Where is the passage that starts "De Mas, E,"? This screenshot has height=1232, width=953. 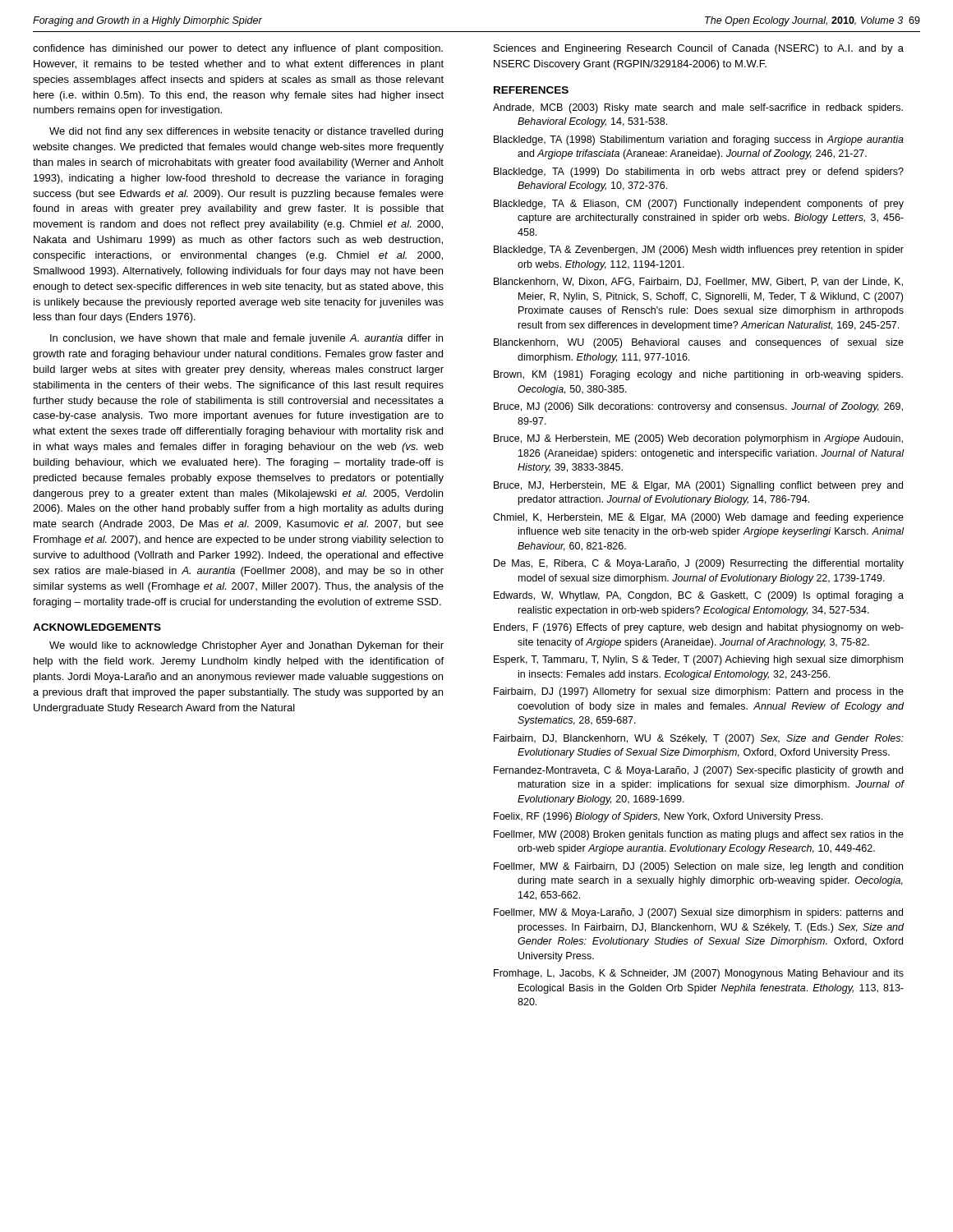[698, 571]
